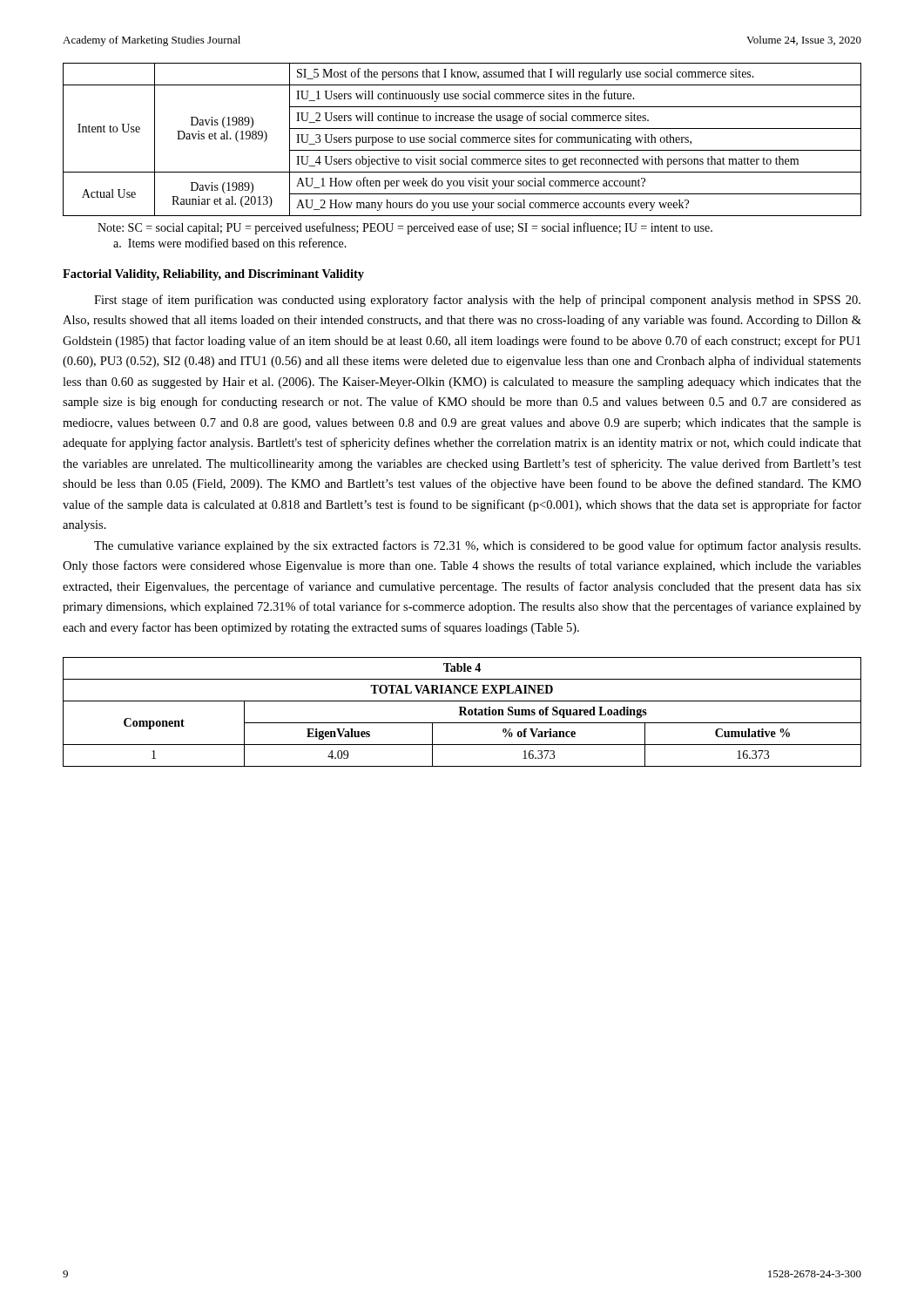Click on the text block starting "Factorial Validity, Reliability, and"
Viewport: 924px width, 1307px height.
coord(213,274)
